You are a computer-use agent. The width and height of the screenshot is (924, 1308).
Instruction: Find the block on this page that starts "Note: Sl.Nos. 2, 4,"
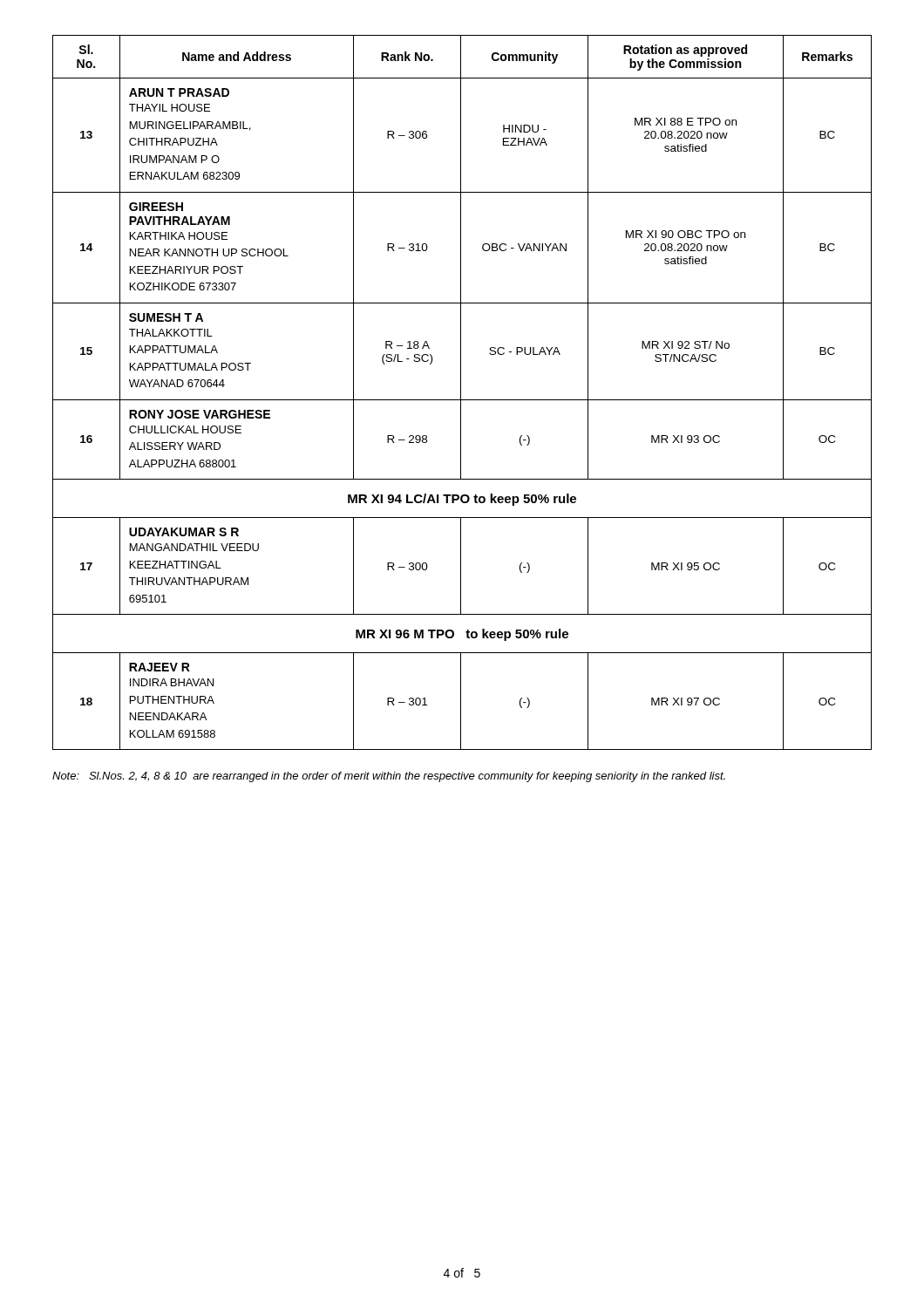click(389, 776)
